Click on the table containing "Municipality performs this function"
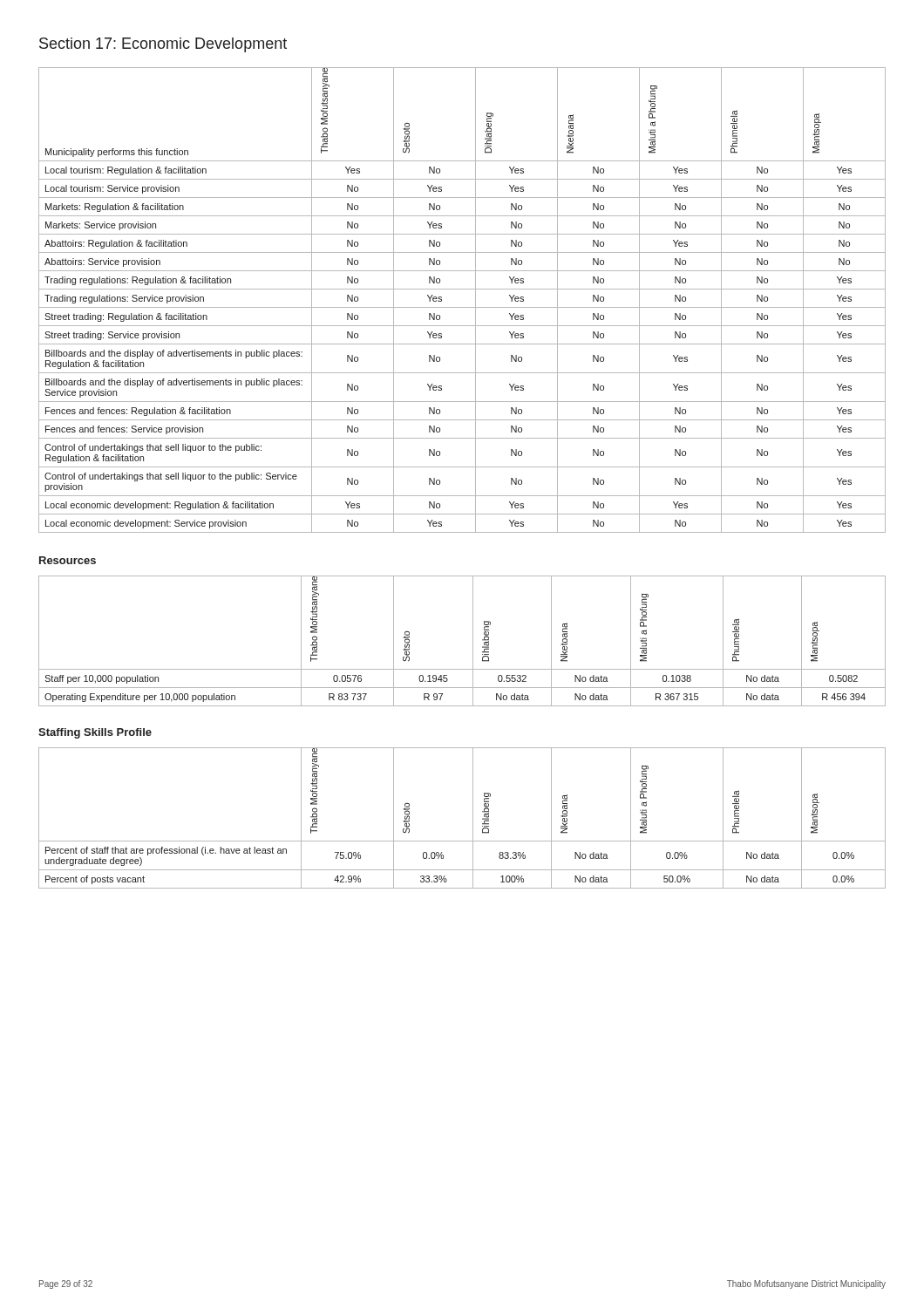 pos(462,300)
